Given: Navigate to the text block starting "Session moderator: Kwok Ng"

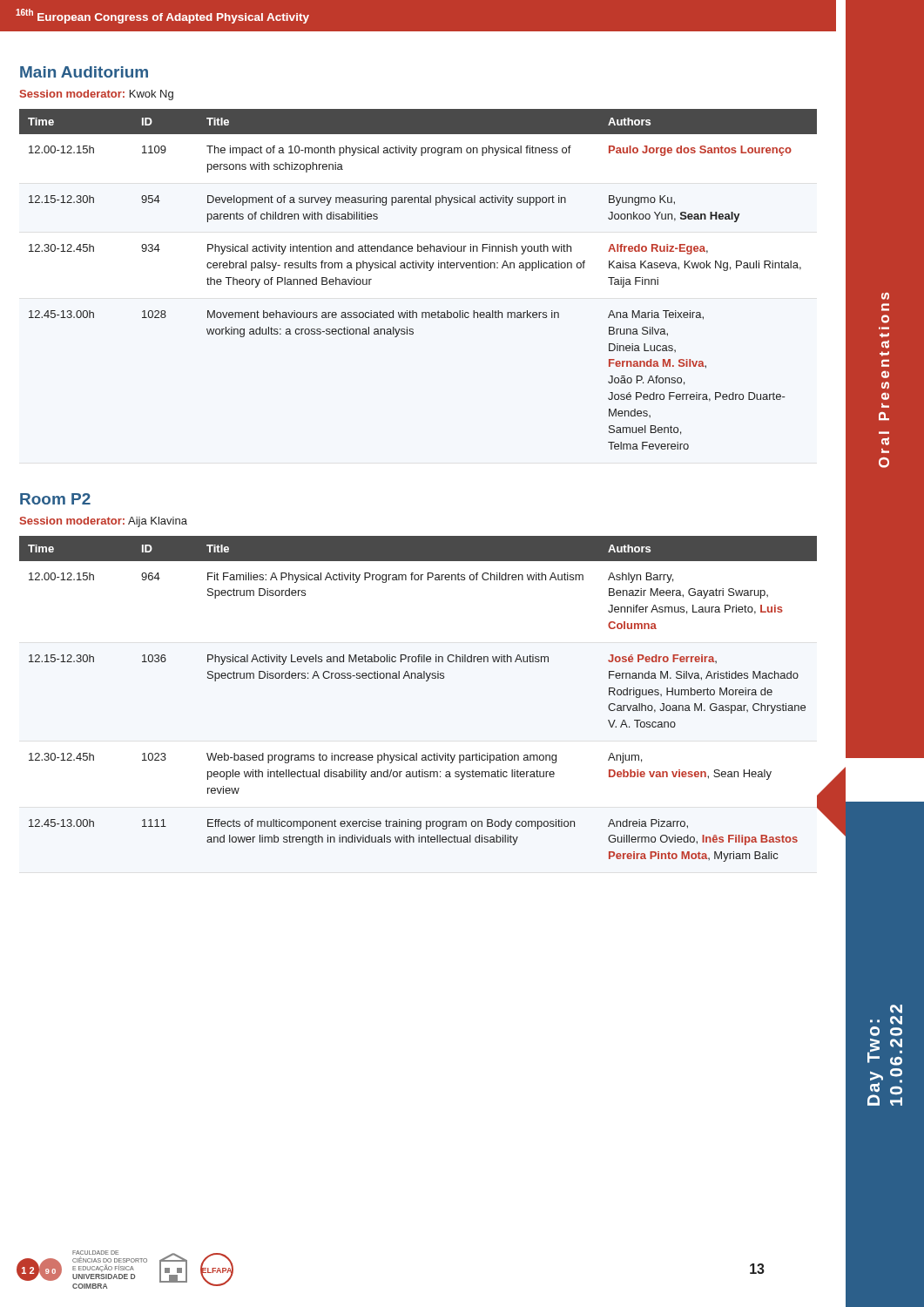Looking at the screenshot, I should [x=97, y=94].
